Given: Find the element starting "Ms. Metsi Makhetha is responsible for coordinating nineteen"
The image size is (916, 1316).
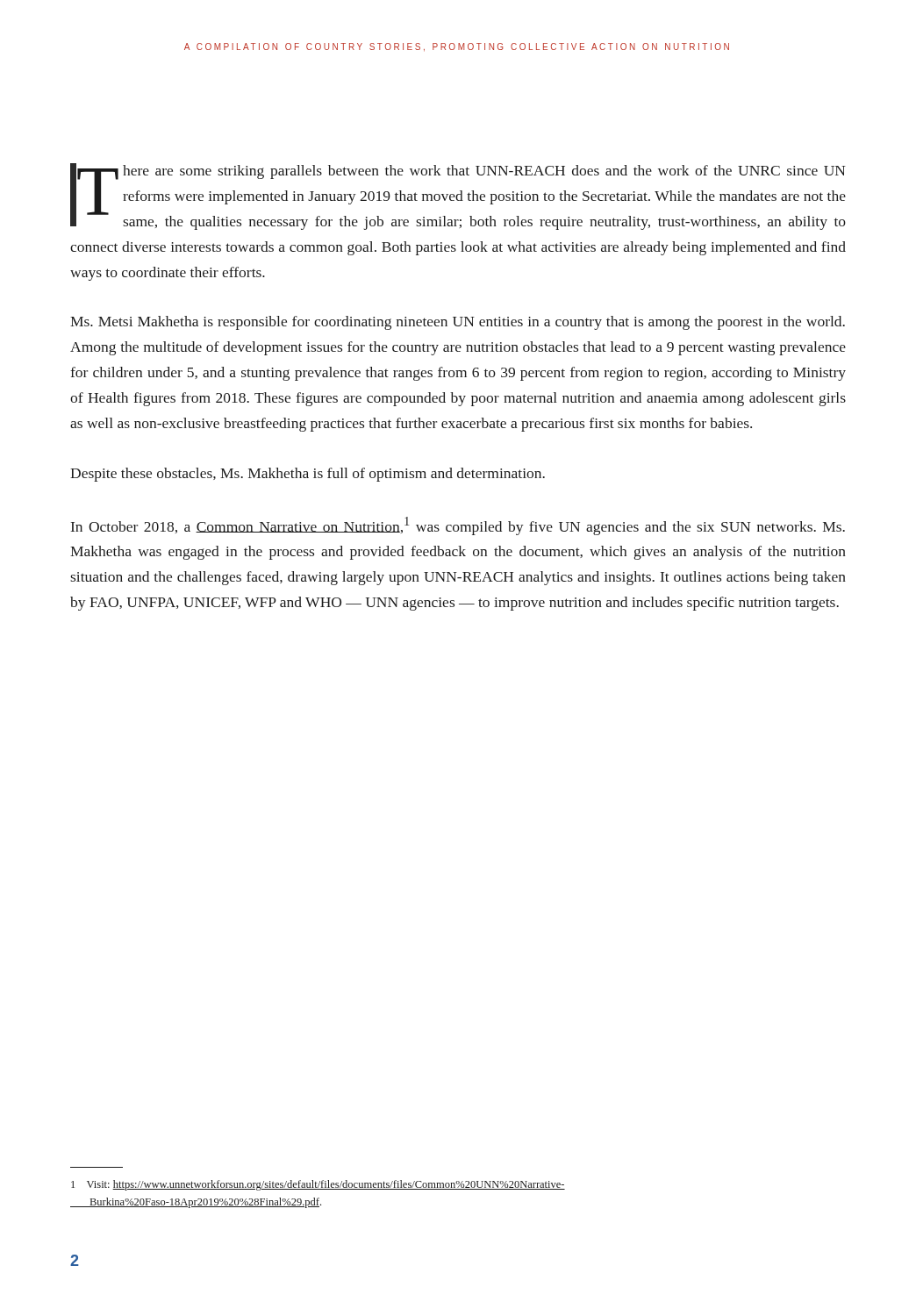Looking at the screenshot, I should 458,372.
